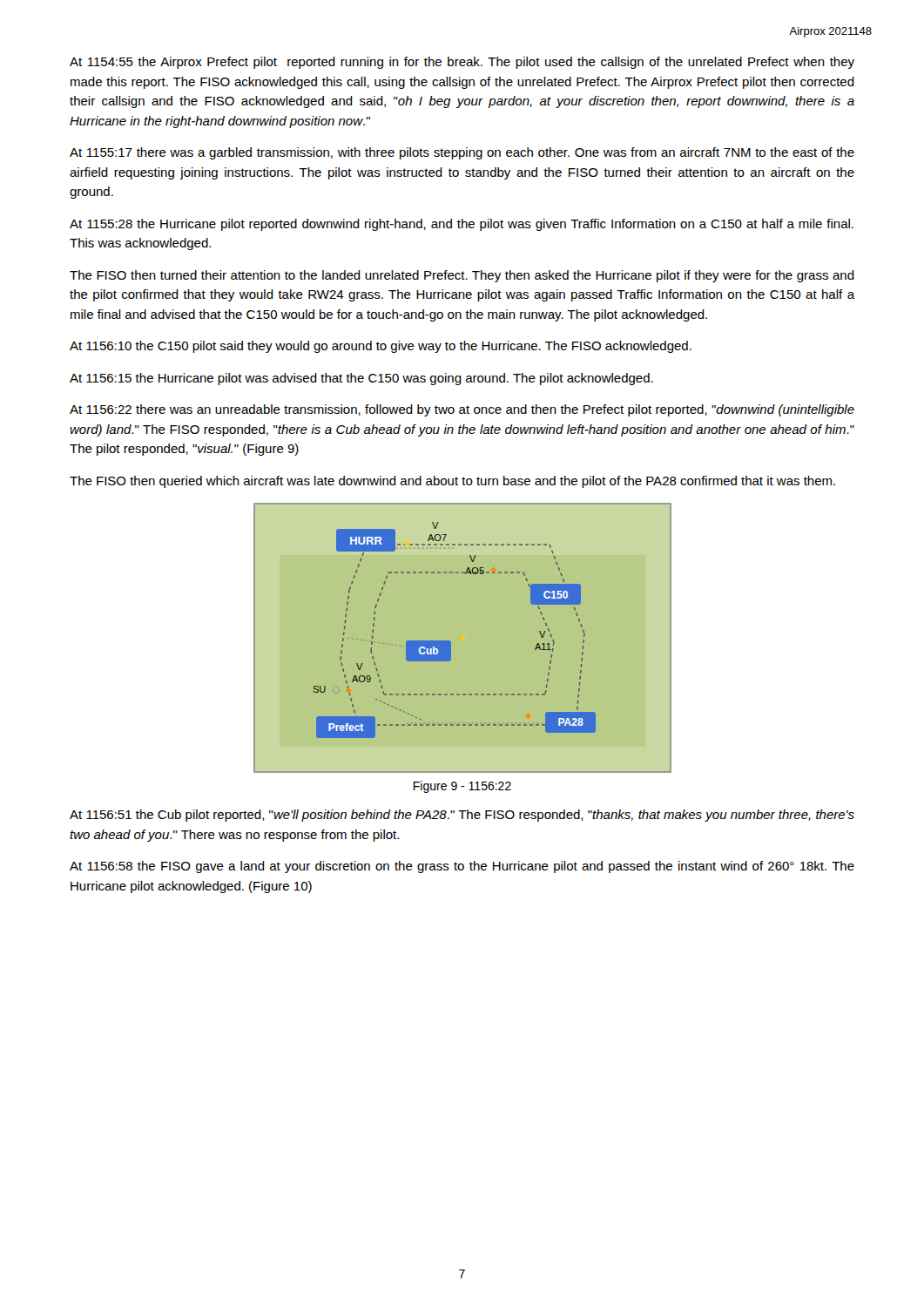Viewport: 924px width, 1307px height.
Task: Navigate to the element starting "At 1154:55 the Airprox"
Action: (462, 91)
